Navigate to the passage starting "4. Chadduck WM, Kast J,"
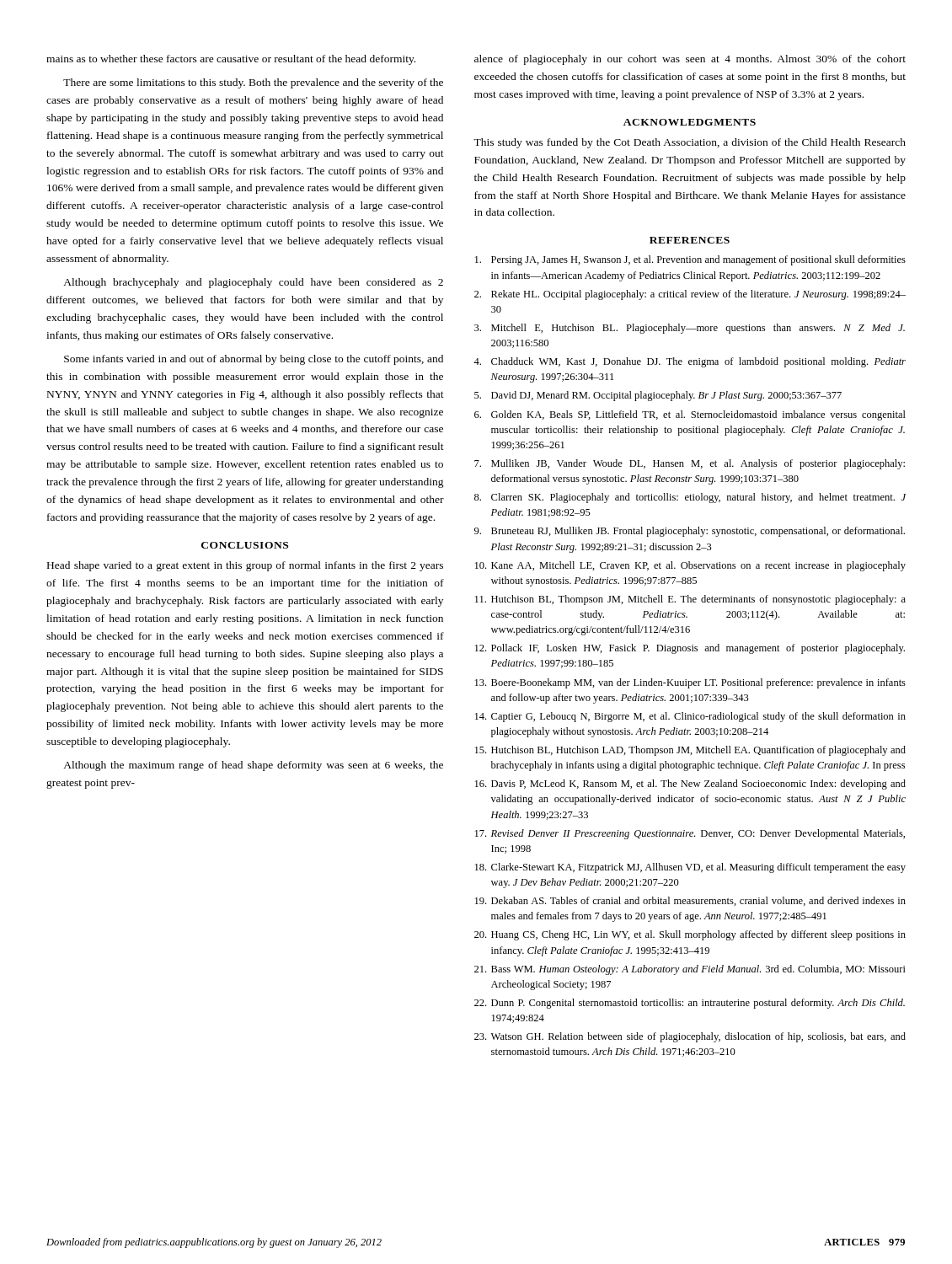This screenshot has width=952, height=1264. [690, 369]
